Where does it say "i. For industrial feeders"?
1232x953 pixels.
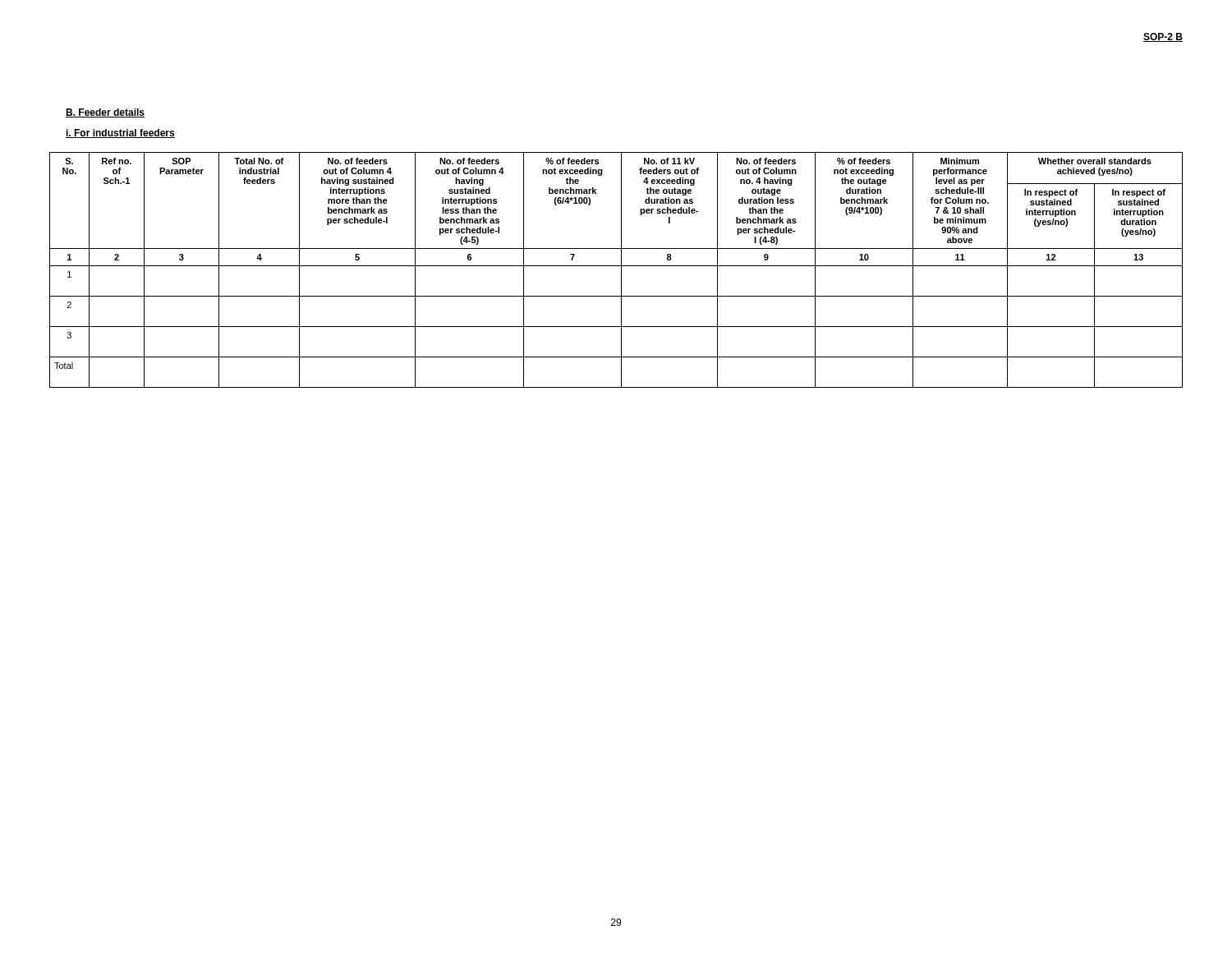click(x=120, y=133)
